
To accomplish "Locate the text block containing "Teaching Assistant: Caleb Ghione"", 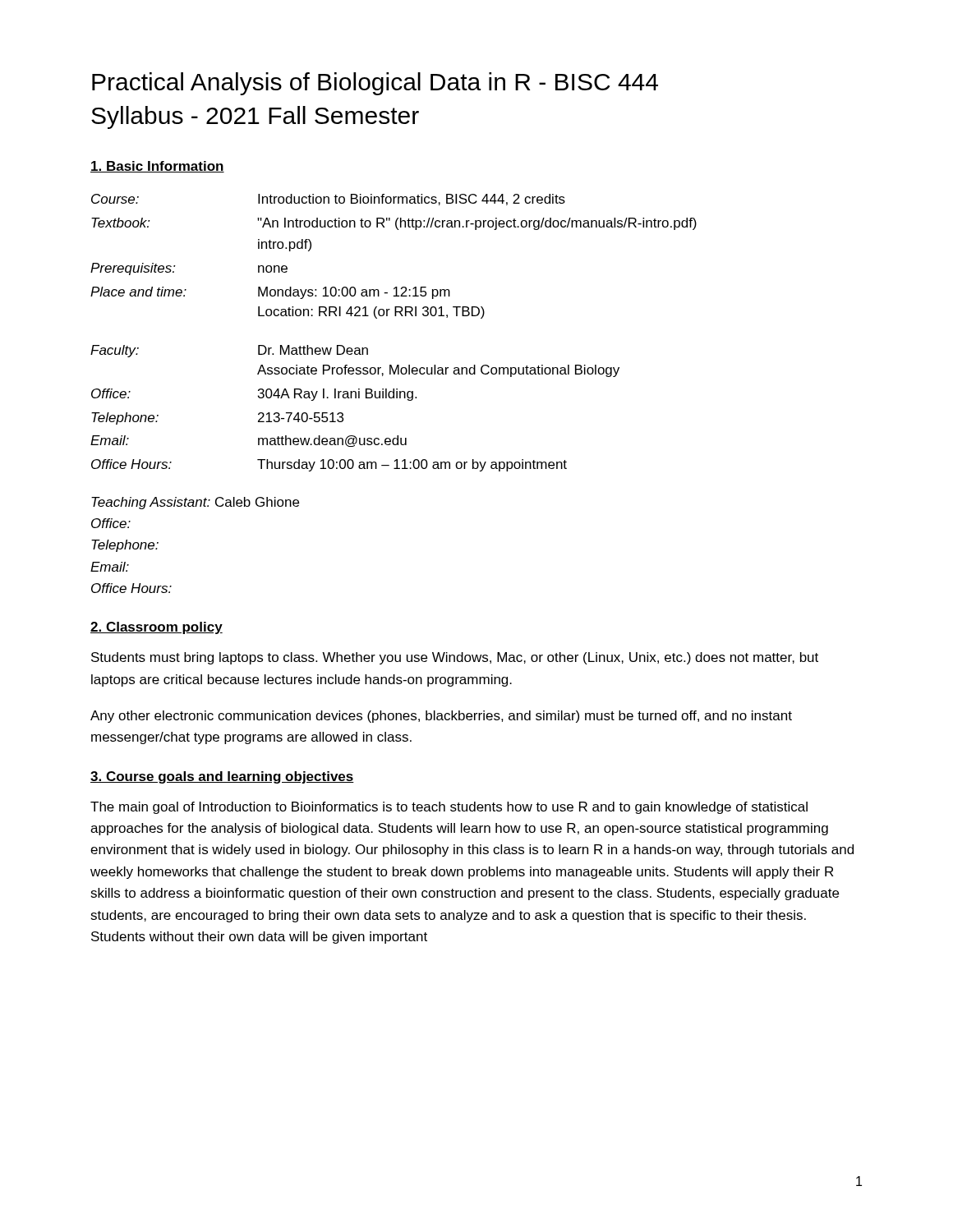I will [x=195, y=503].
